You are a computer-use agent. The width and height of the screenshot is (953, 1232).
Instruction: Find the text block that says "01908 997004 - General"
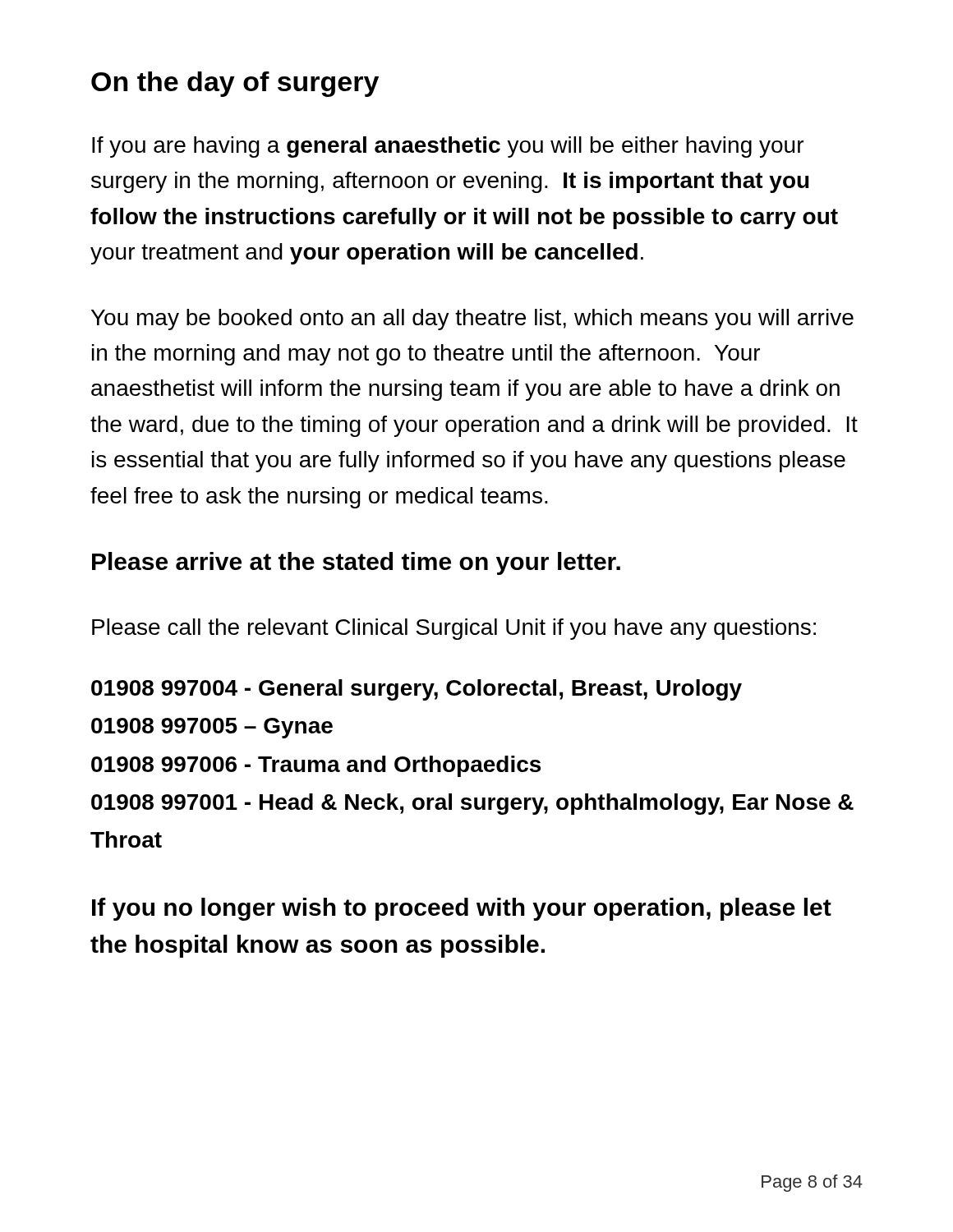(x=472, y=764)
